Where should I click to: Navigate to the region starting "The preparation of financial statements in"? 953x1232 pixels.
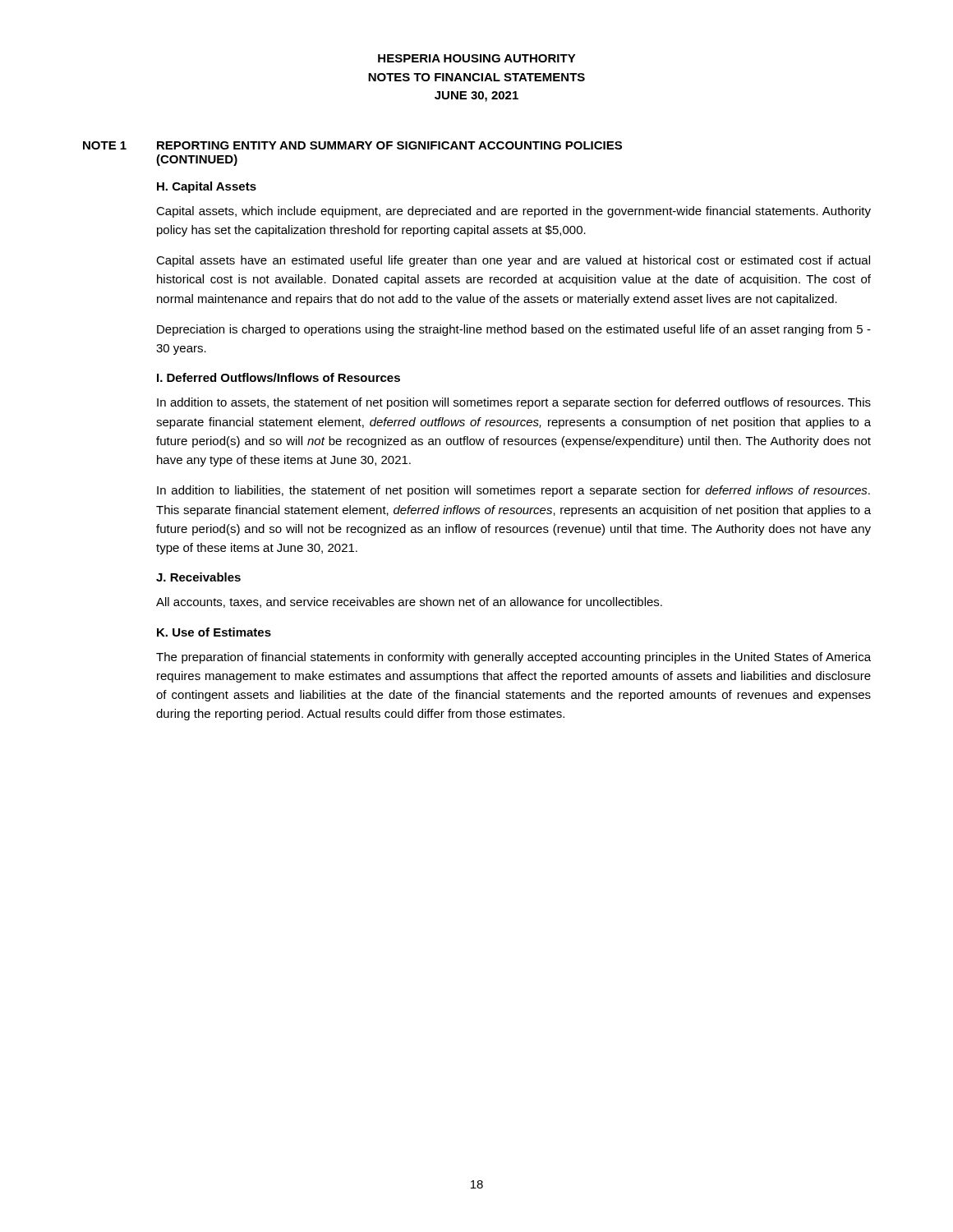point(513,685)
